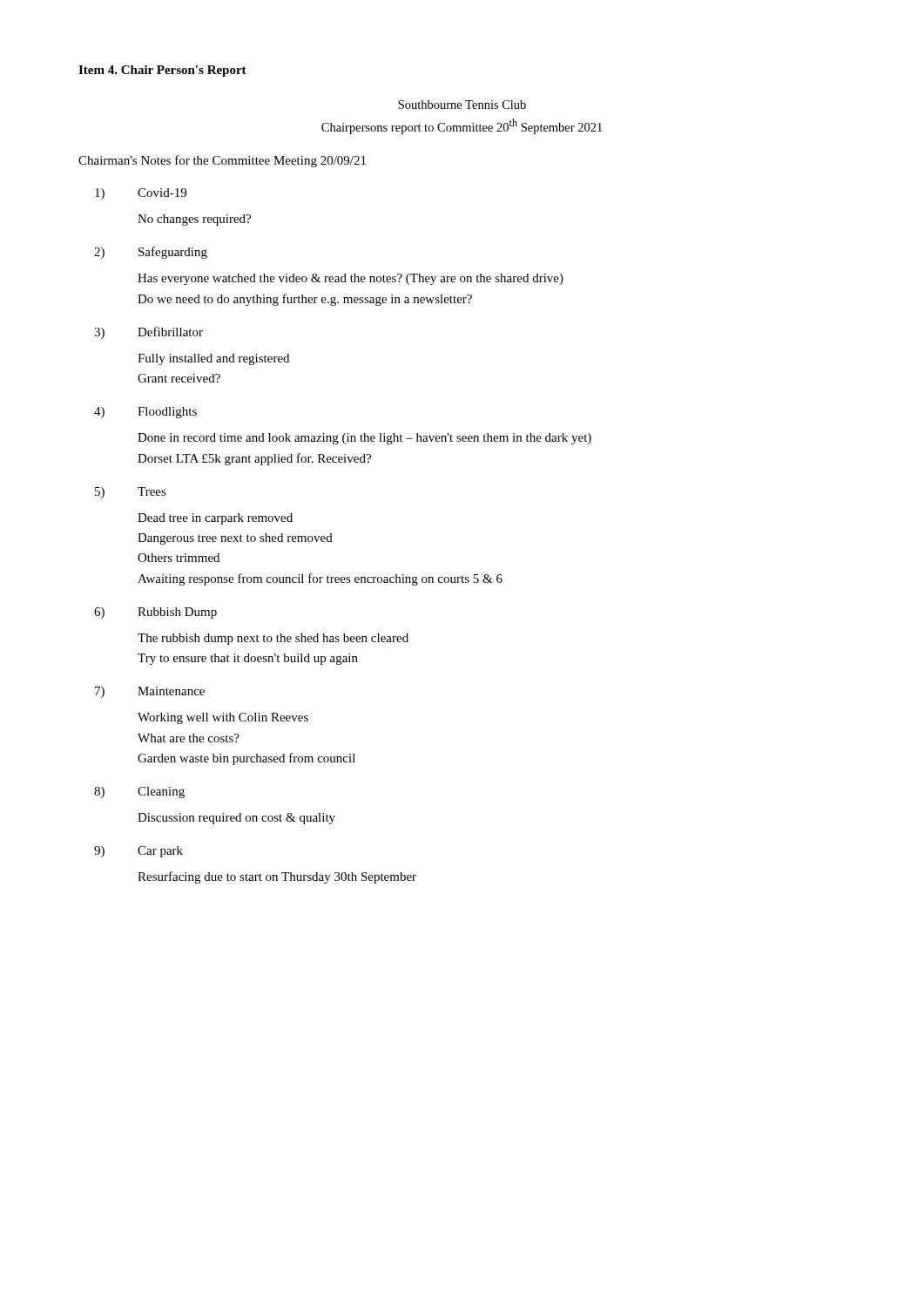The height and width of the screenshot is (1307, 924).
Task: Locate the list item with the text "6) Rubbish Dump"
Action: coord(155,613)
